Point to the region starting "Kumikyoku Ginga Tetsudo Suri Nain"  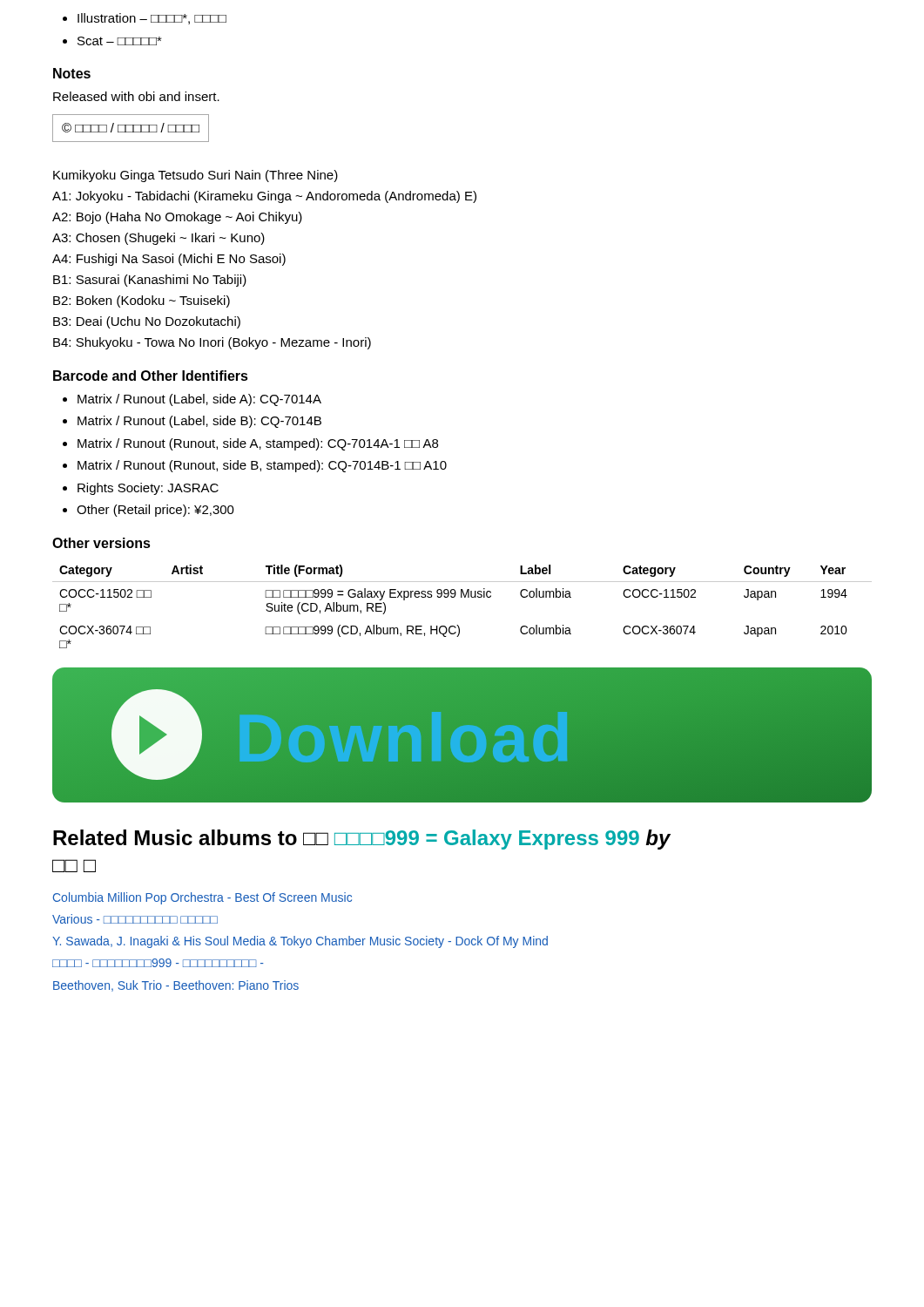196,176
